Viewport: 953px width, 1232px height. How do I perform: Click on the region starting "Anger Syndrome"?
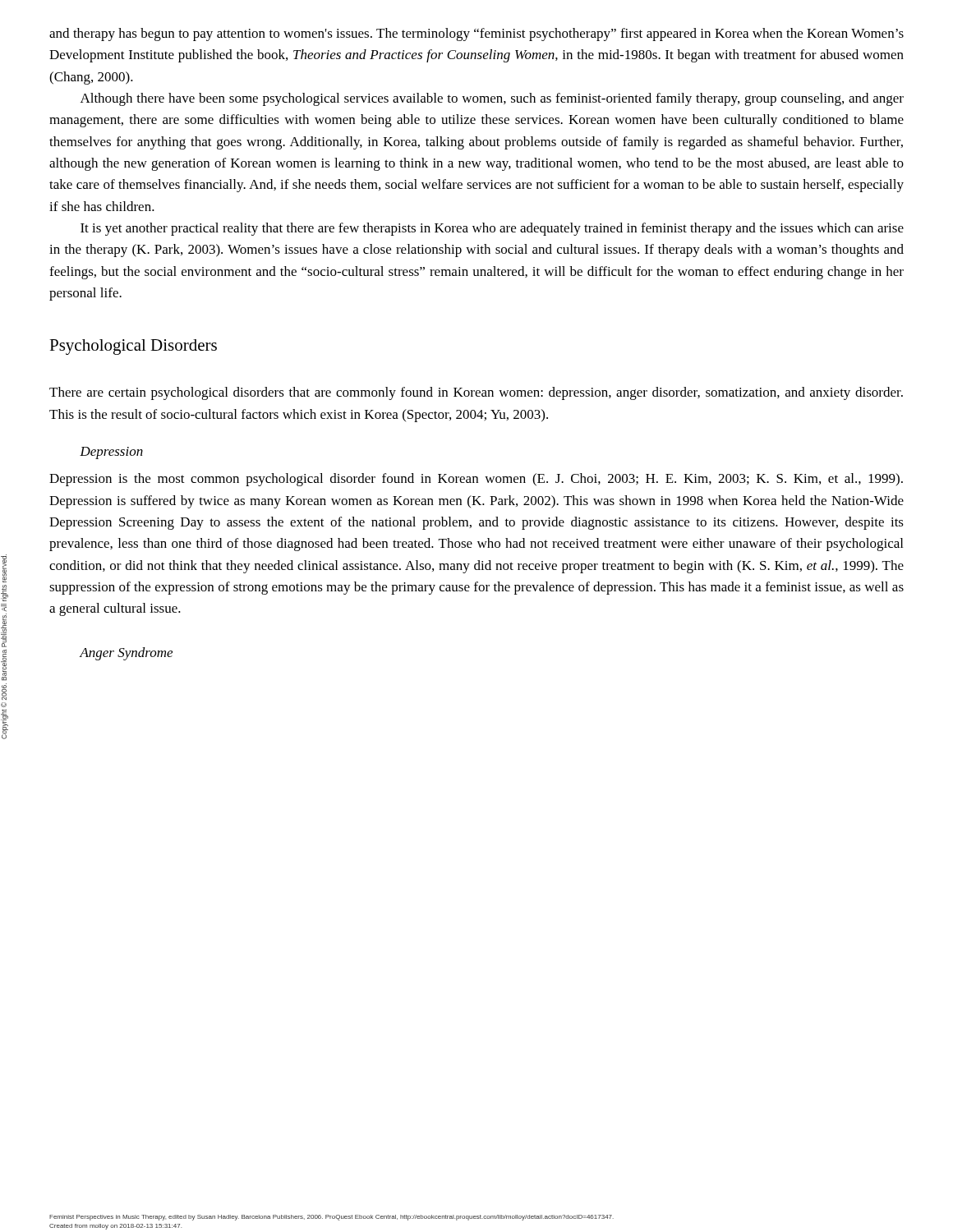[x=127, y=652]
